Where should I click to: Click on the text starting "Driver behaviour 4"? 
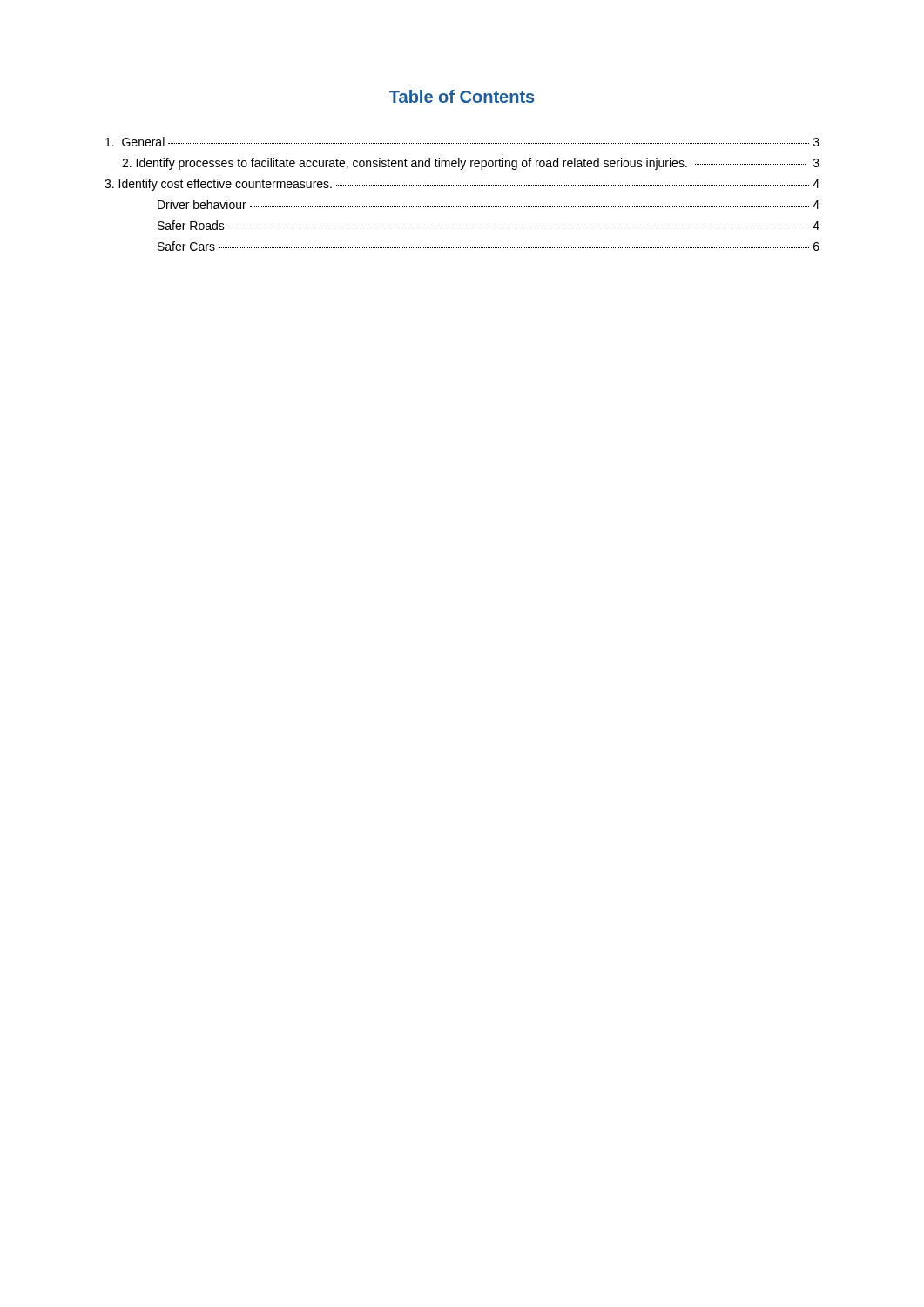[488, 205]
